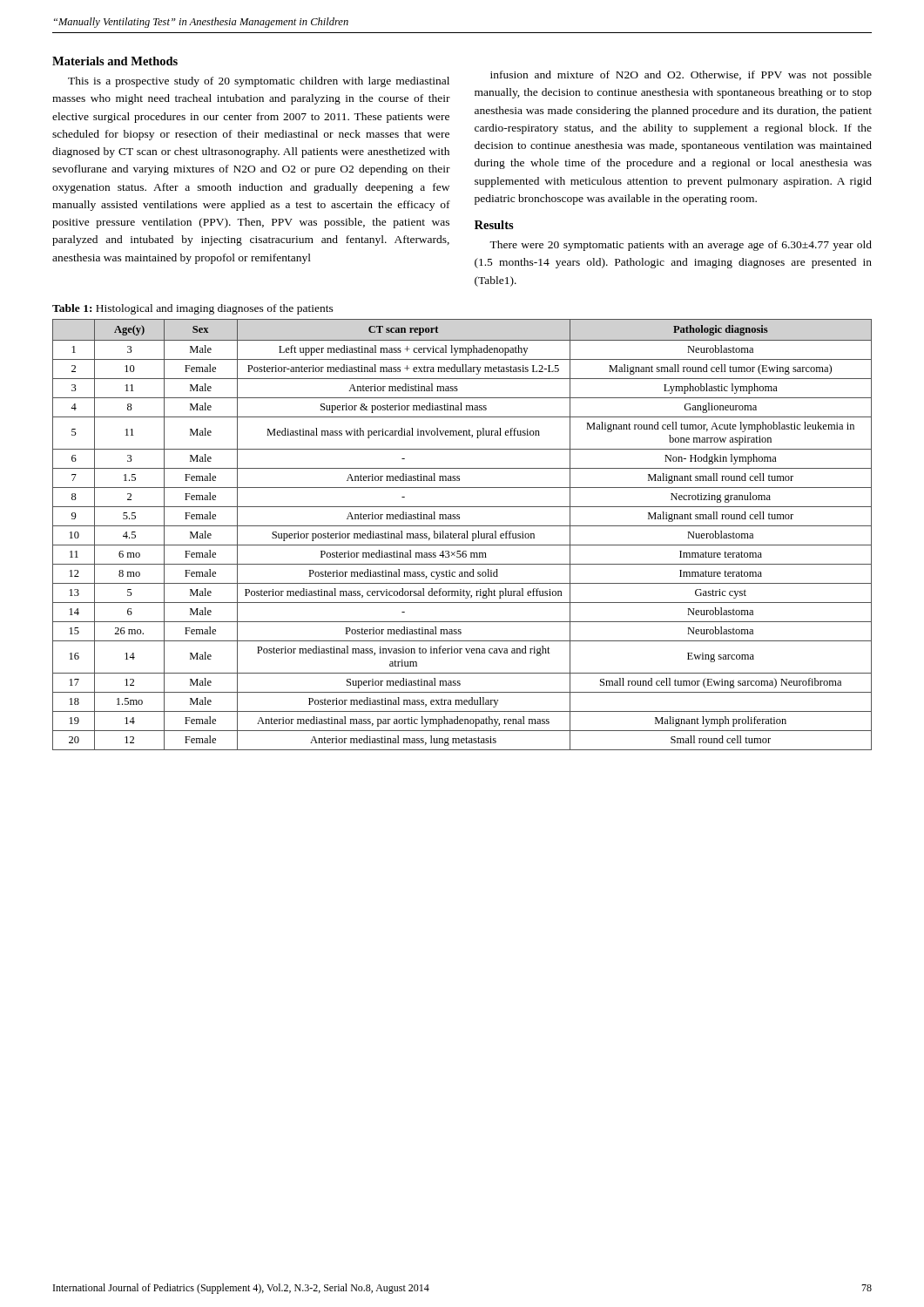The image size is (924, 1307).
Task: Point to the text starting "There were 20 symptomatic patients"
Action: [x=673, y=262]
